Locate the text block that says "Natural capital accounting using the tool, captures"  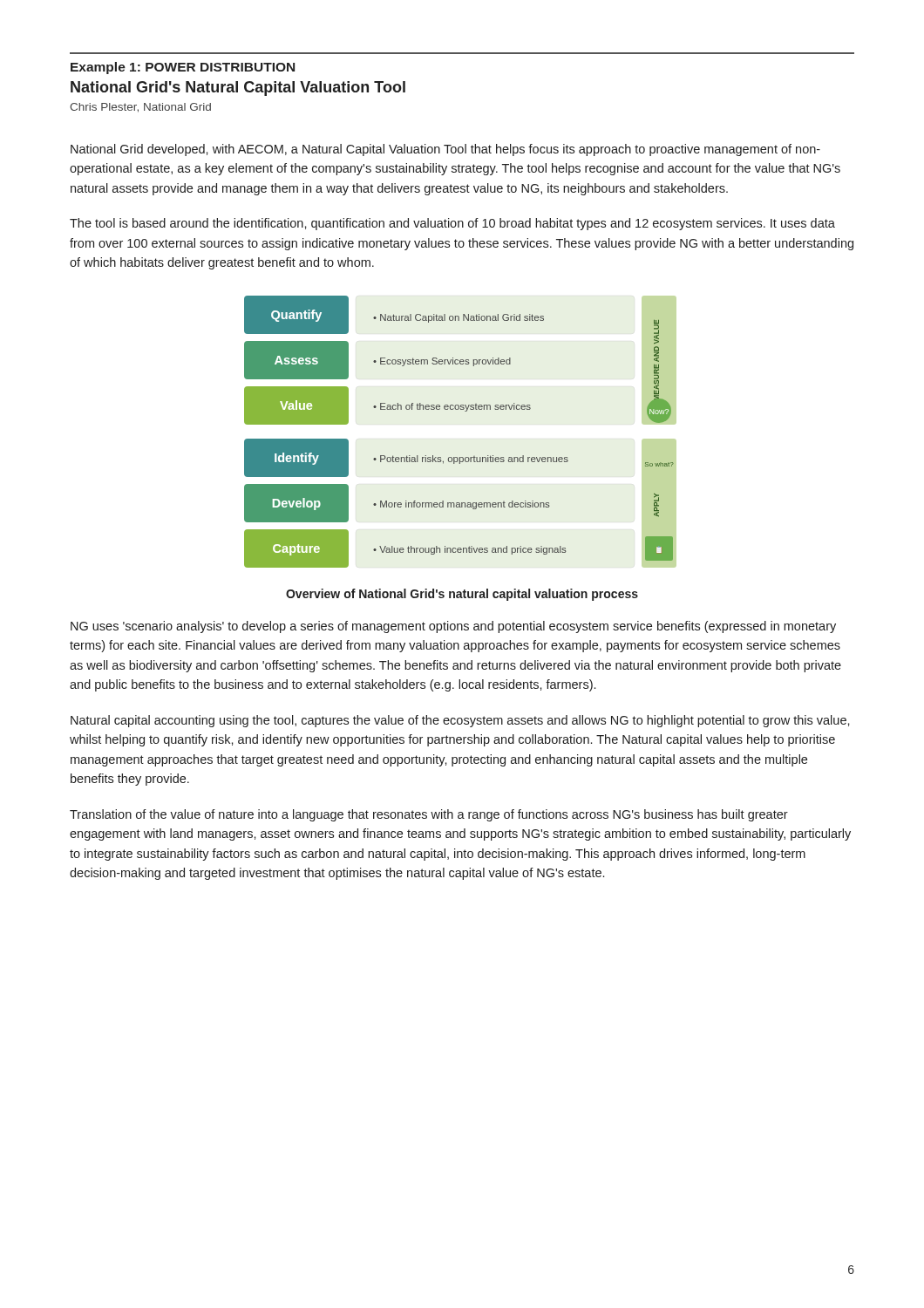click(x=460, y=749)
